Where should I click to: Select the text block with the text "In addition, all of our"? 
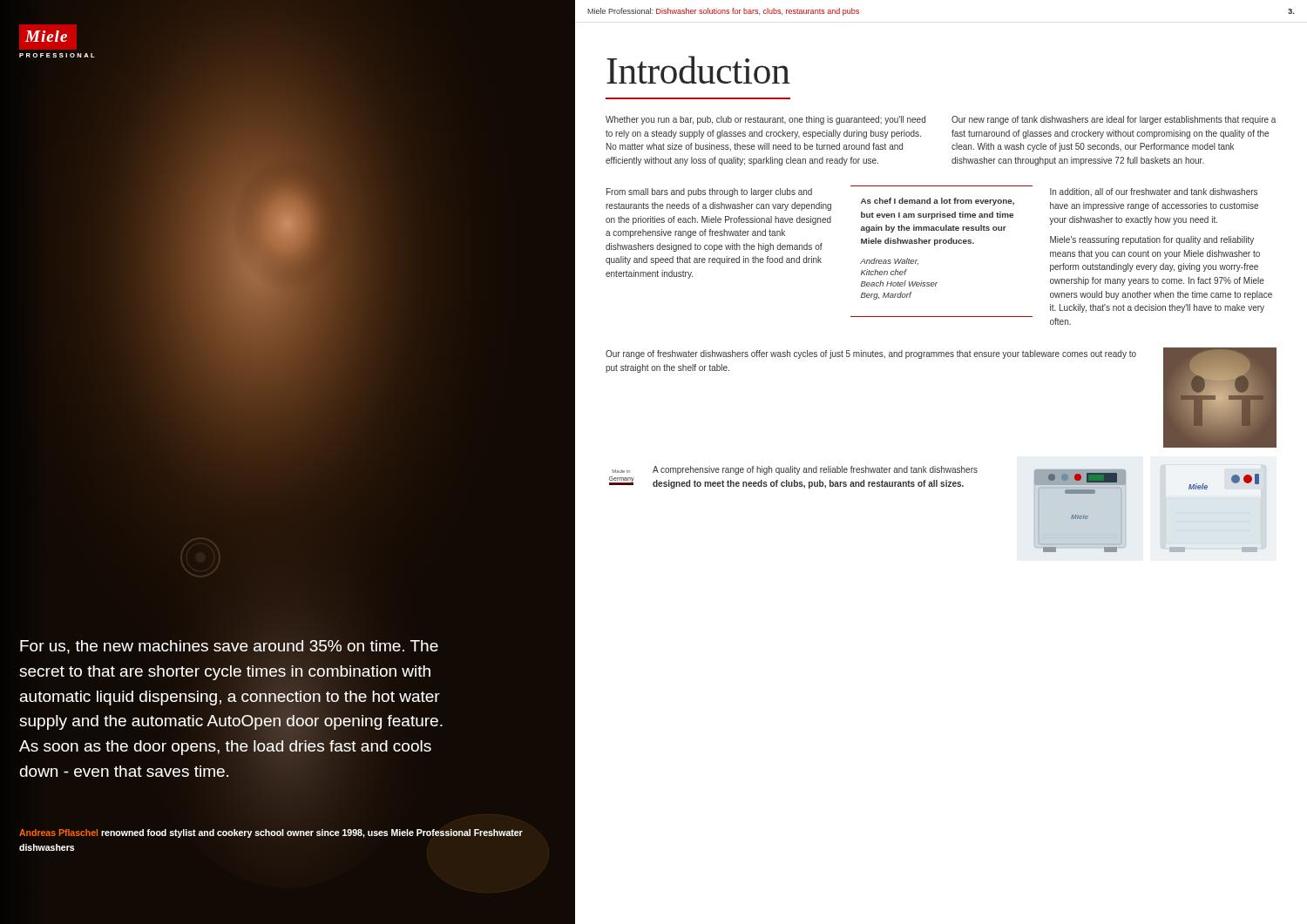(1163, 257)
